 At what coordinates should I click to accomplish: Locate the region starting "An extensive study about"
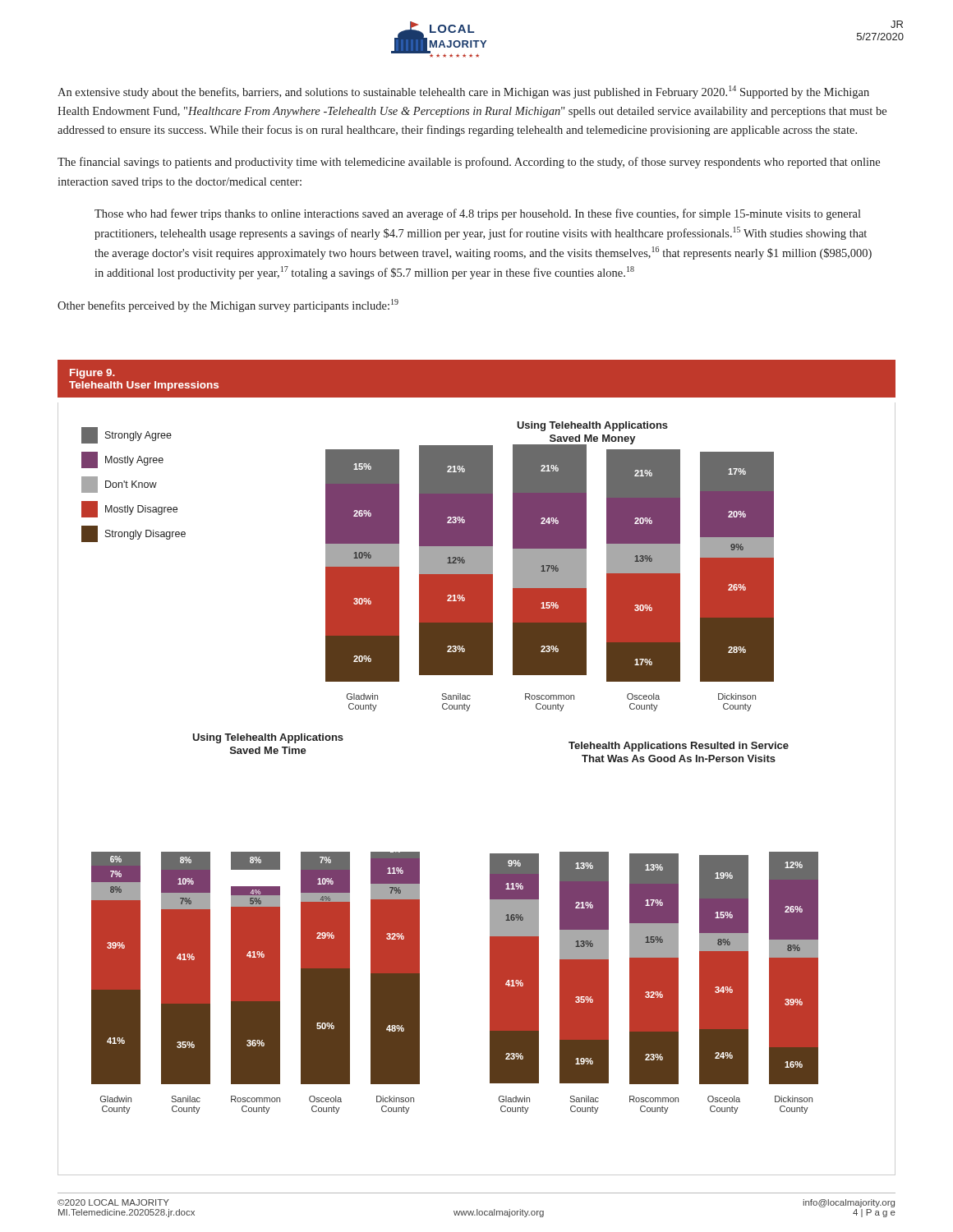tap(472, 110)
